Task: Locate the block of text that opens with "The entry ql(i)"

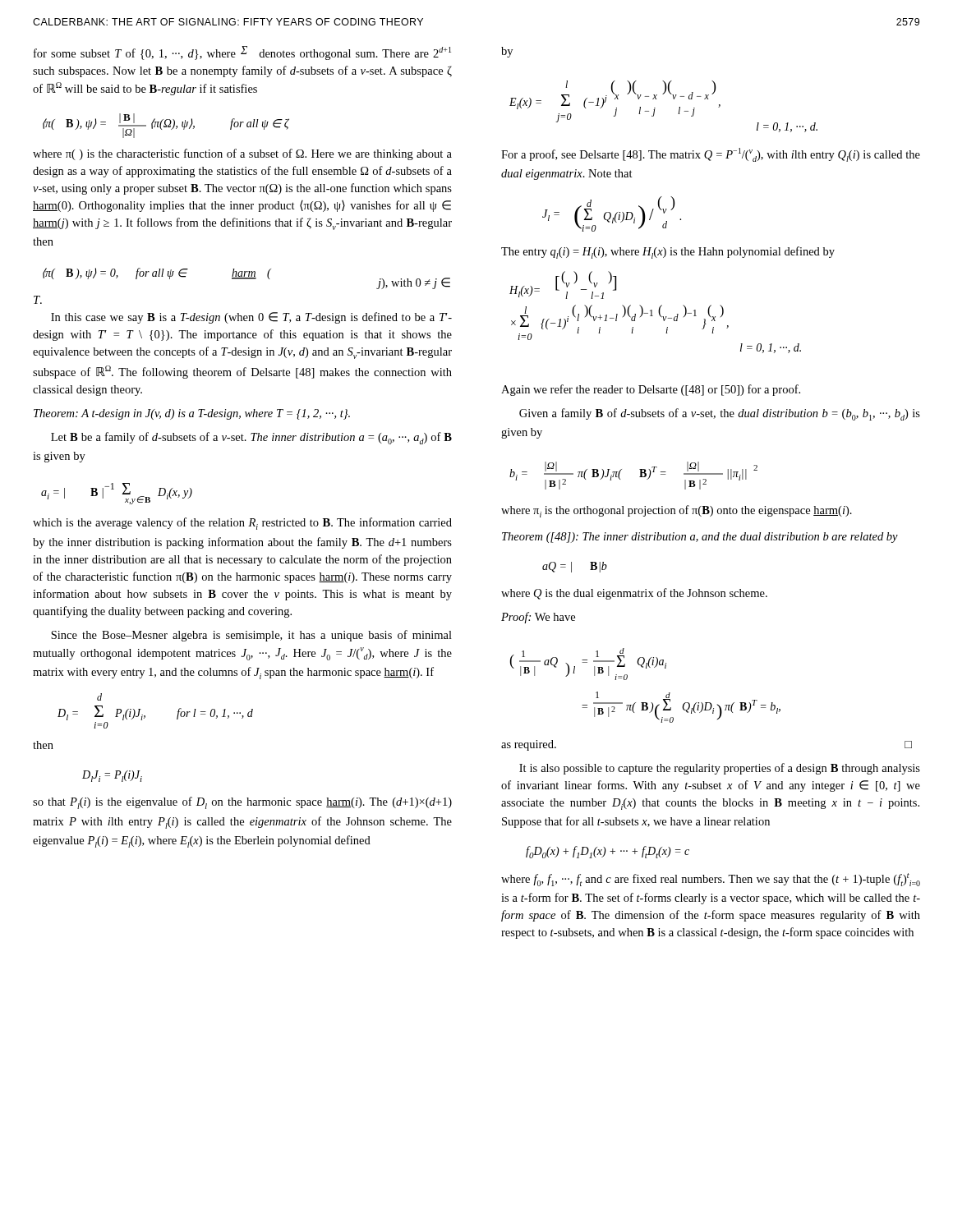Action: click(711, 253)
